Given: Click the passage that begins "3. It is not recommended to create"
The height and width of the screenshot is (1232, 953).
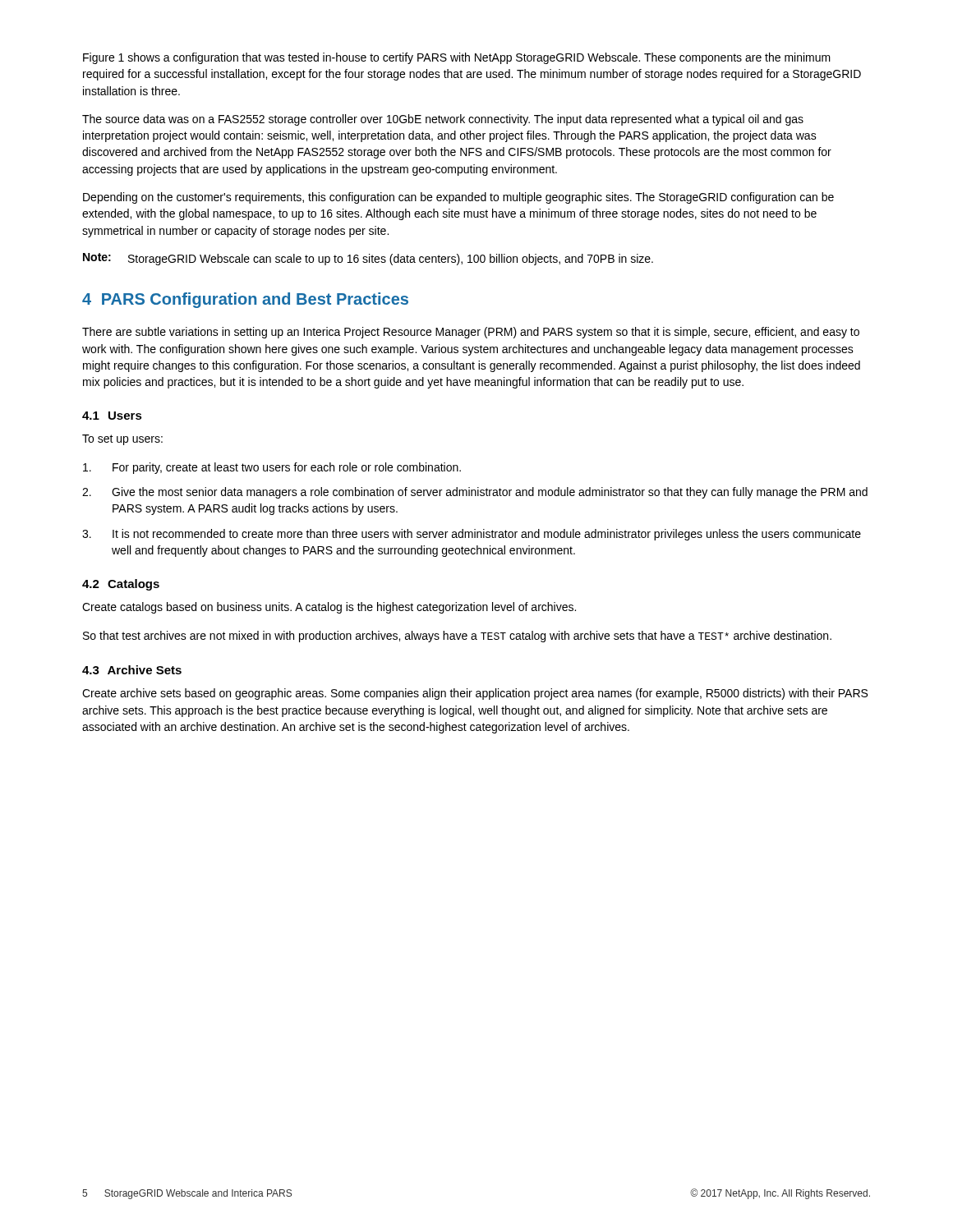Looking at the screenshot, I should [476, 542].
